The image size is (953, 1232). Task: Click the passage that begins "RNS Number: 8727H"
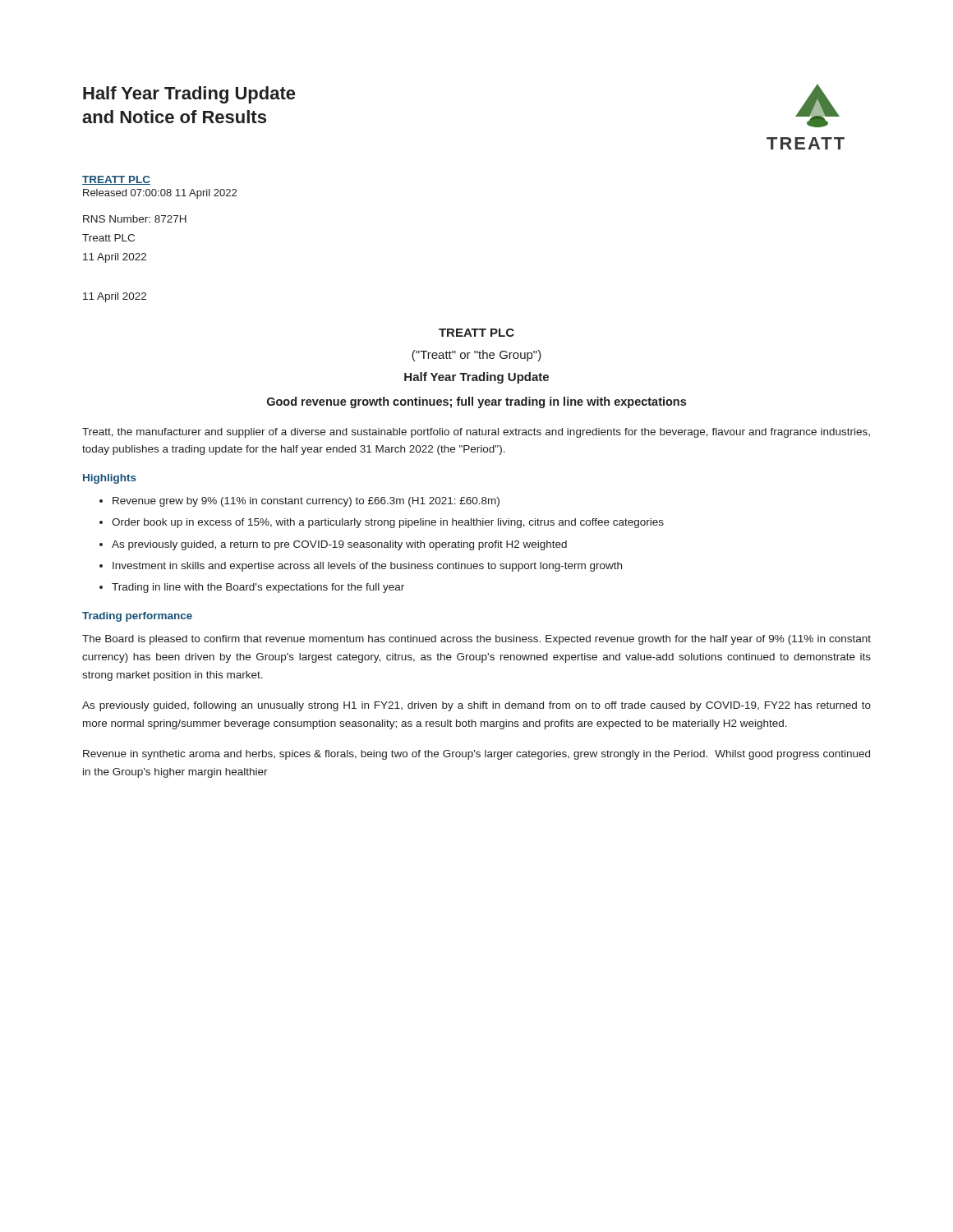point(135,238)
